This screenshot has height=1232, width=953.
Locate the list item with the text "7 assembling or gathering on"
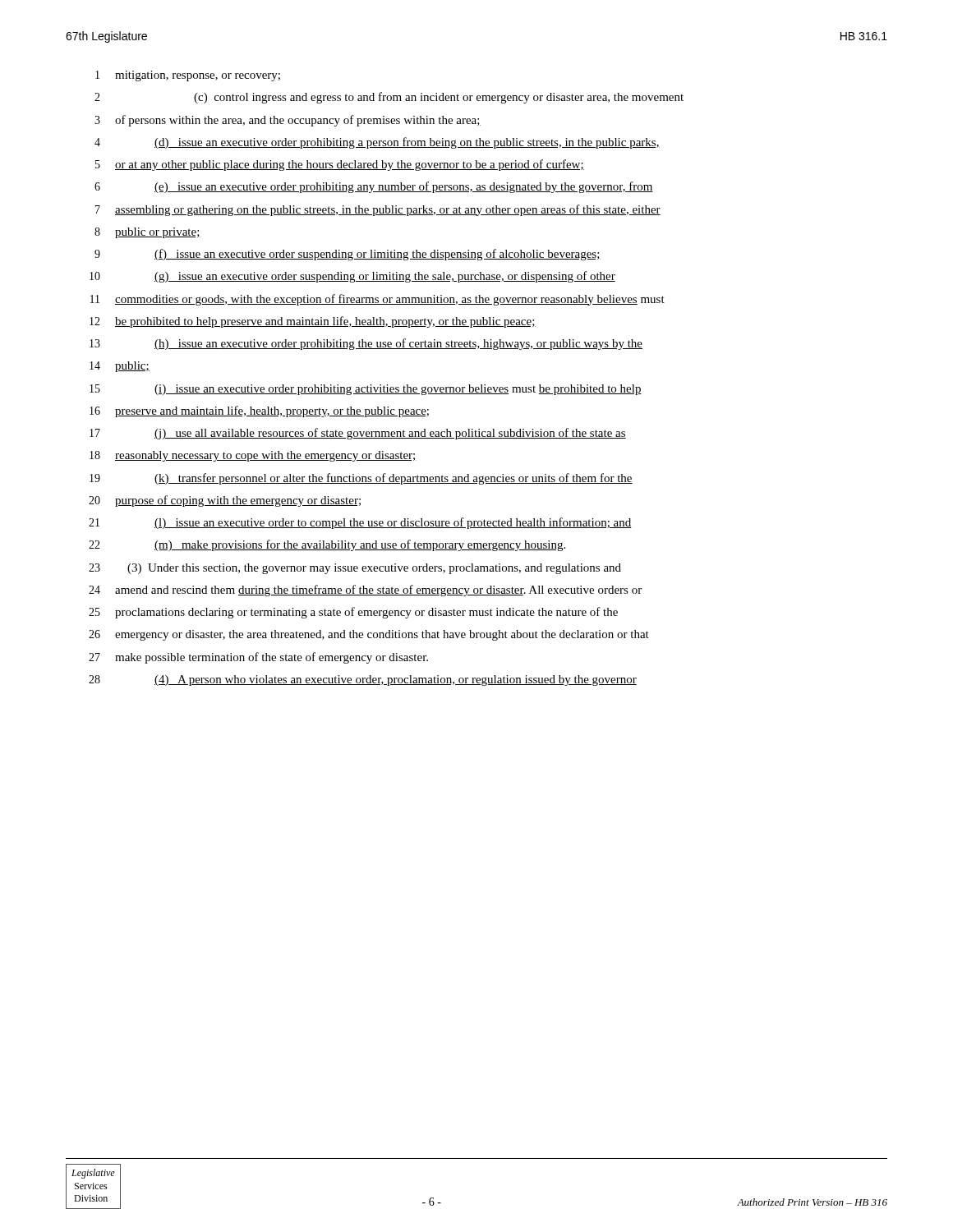click(x=476, y=210)
